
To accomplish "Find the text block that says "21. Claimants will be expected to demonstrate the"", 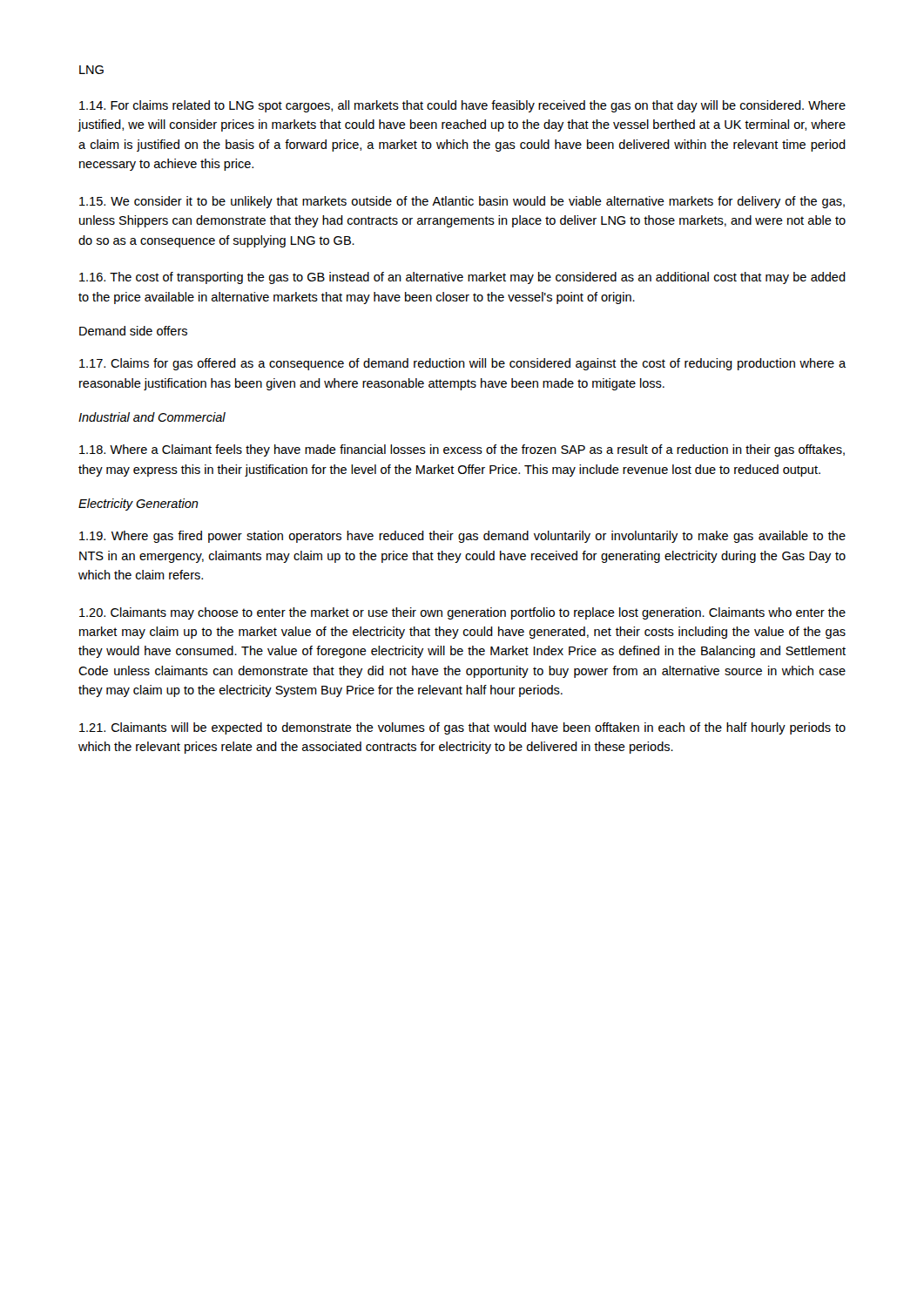I will pyautogui.click(x=462, y=737).
